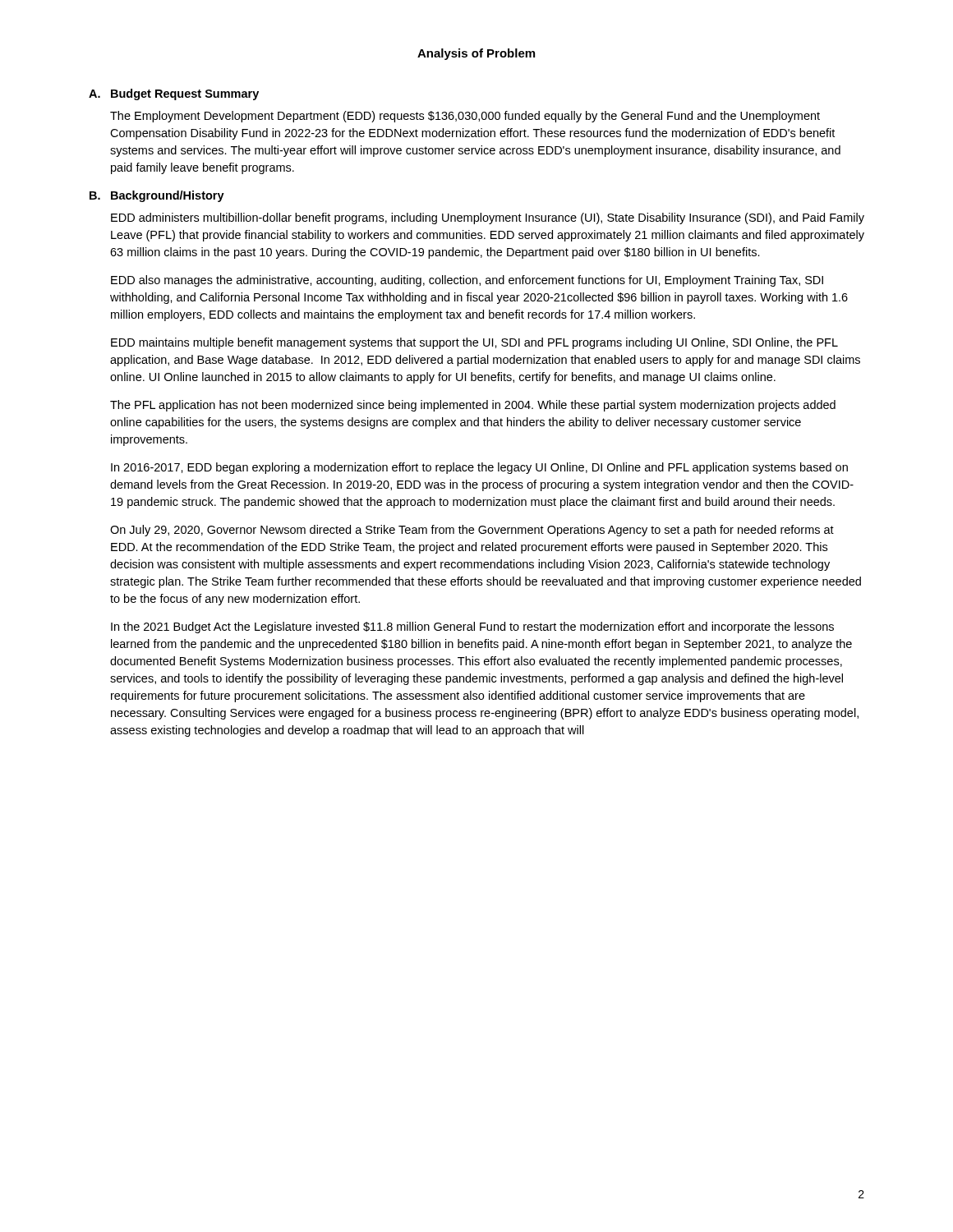Find the block on this page that starts "EDD maintains multiple benefit management systems that support"
Screen dimensions: 1232x953
click(485, 360)
